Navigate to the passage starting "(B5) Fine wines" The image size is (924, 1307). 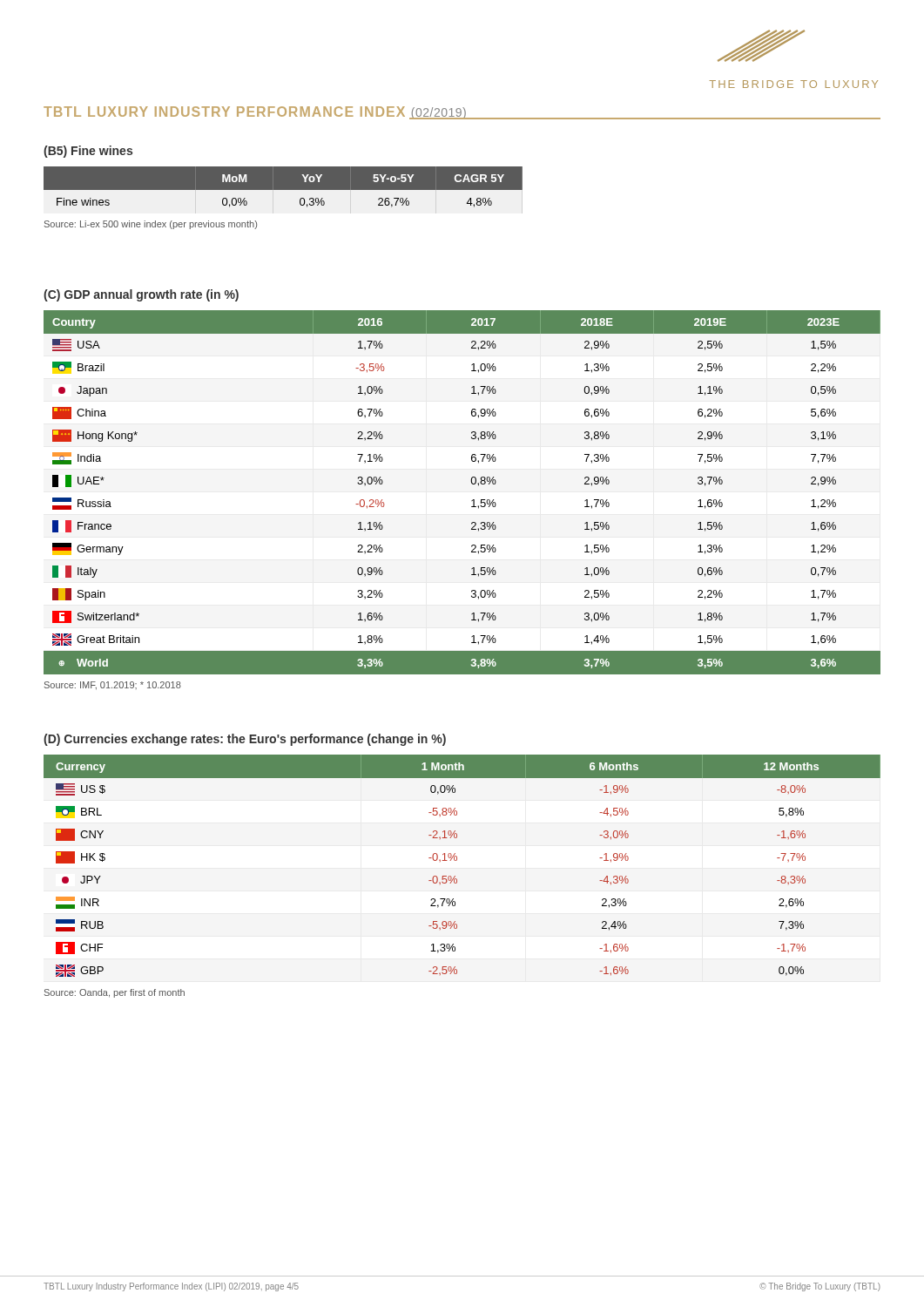pos(88,151)
